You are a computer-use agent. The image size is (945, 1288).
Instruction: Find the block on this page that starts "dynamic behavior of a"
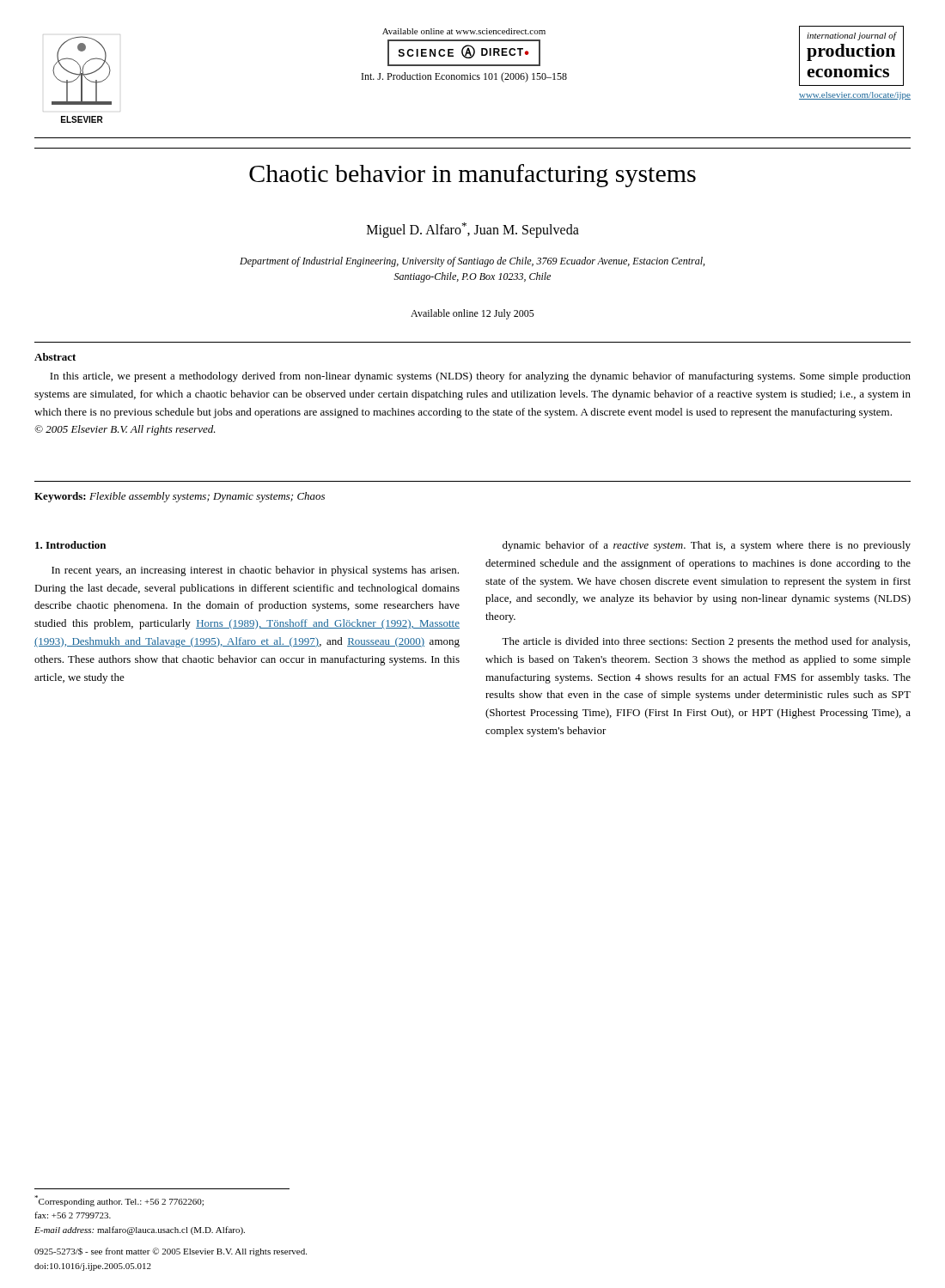[x=698, y=638]
